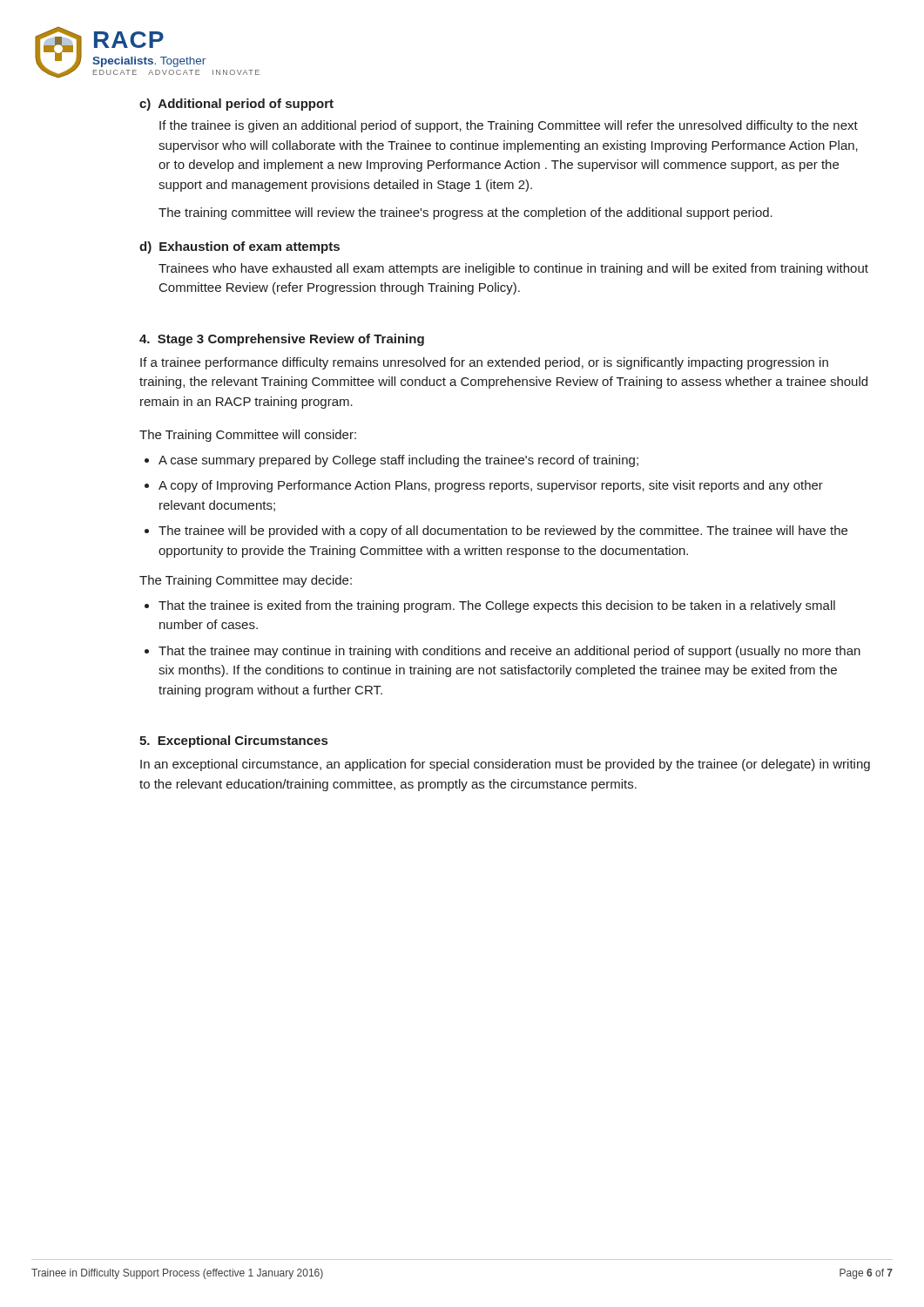
Task: Locate the region starting "In an exceptional circumstance, an application"
Action: [x=505, y=774]
